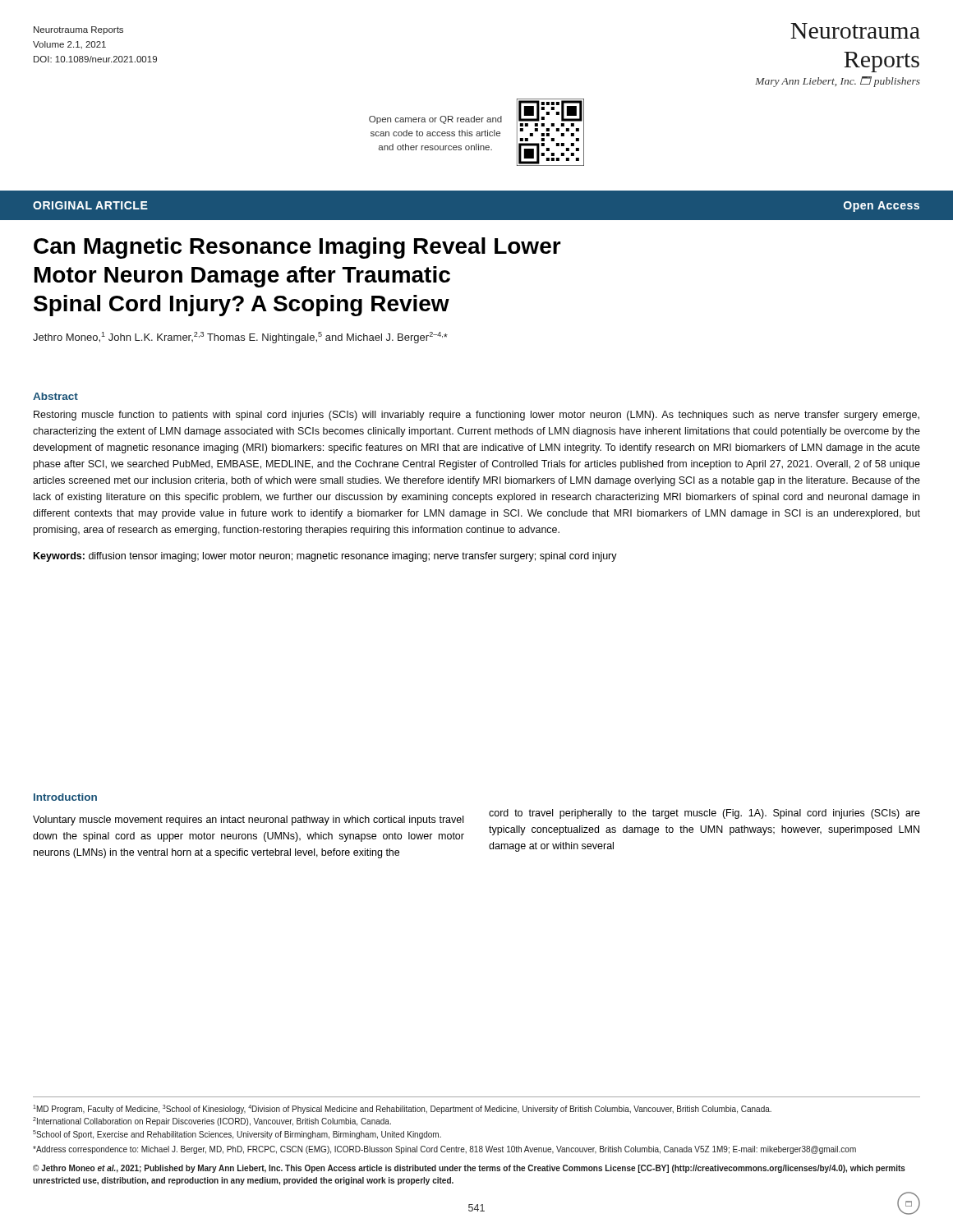Screen dimensions: 1232x953
Task: Locate the block of text that opens with "Open camera or"
Action: (x=435, y=133)
